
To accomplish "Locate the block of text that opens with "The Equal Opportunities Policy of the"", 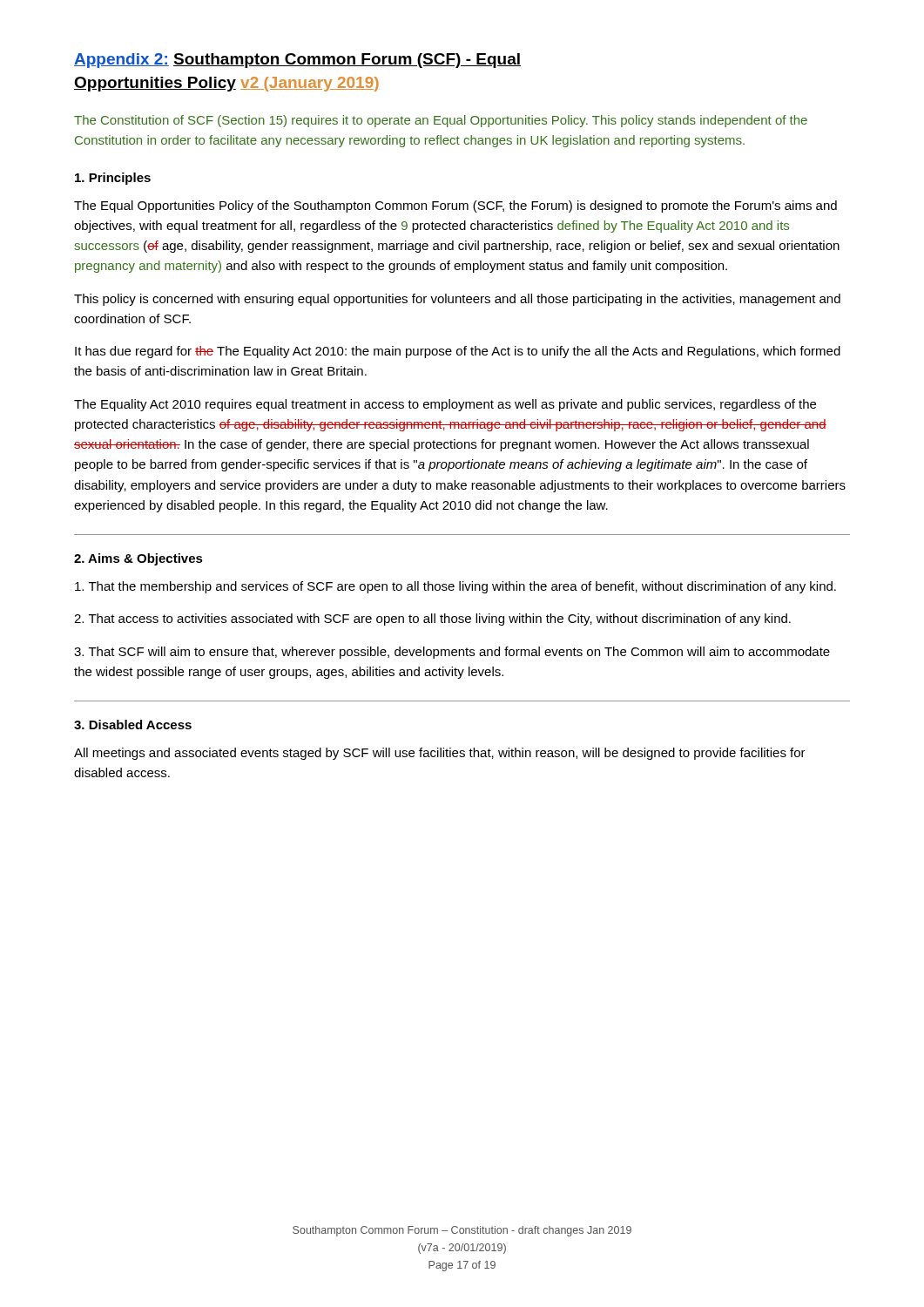I will click(x=457, y=235).
